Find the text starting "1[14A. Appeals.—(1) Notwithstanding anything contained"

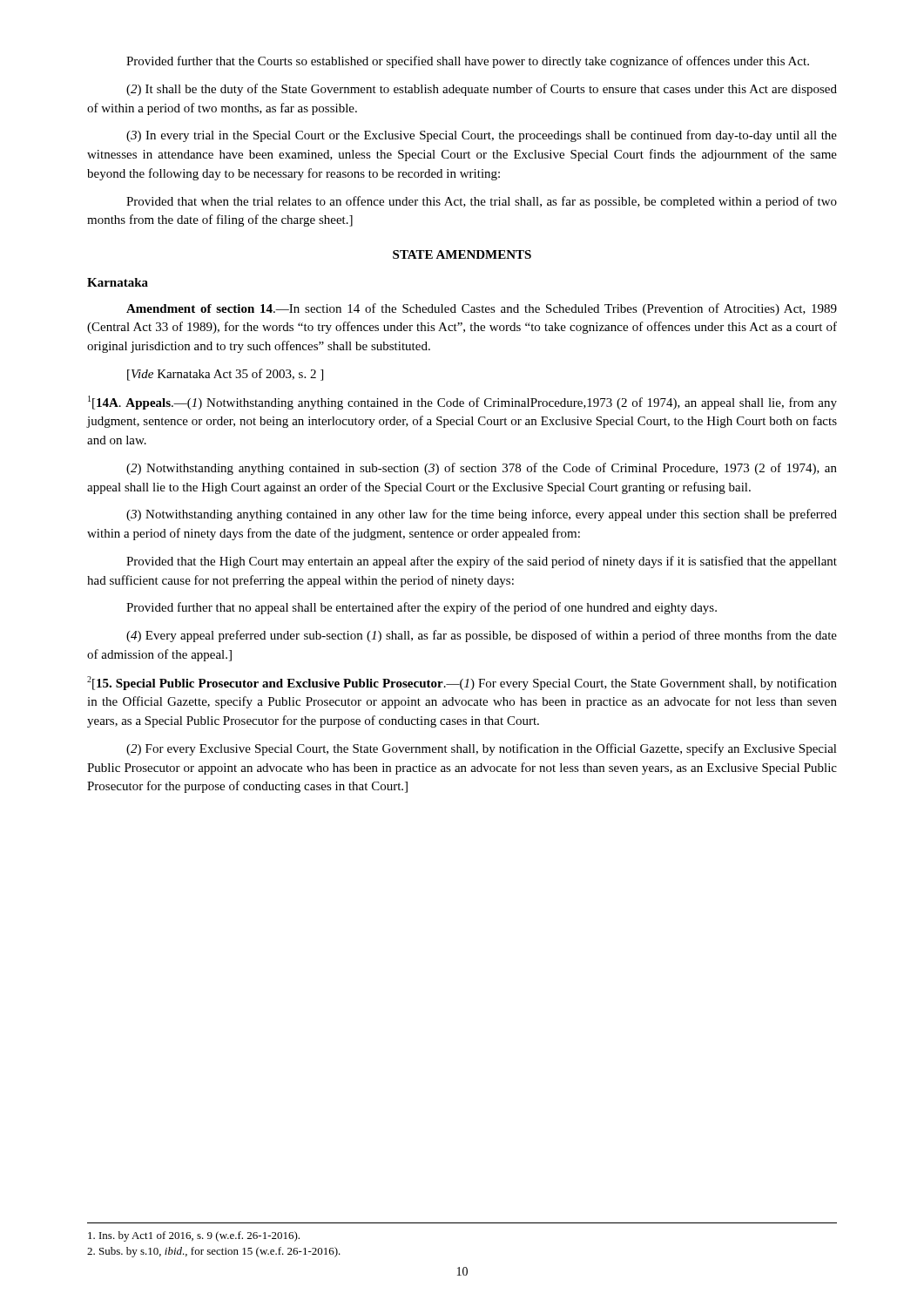click(462, 420)
